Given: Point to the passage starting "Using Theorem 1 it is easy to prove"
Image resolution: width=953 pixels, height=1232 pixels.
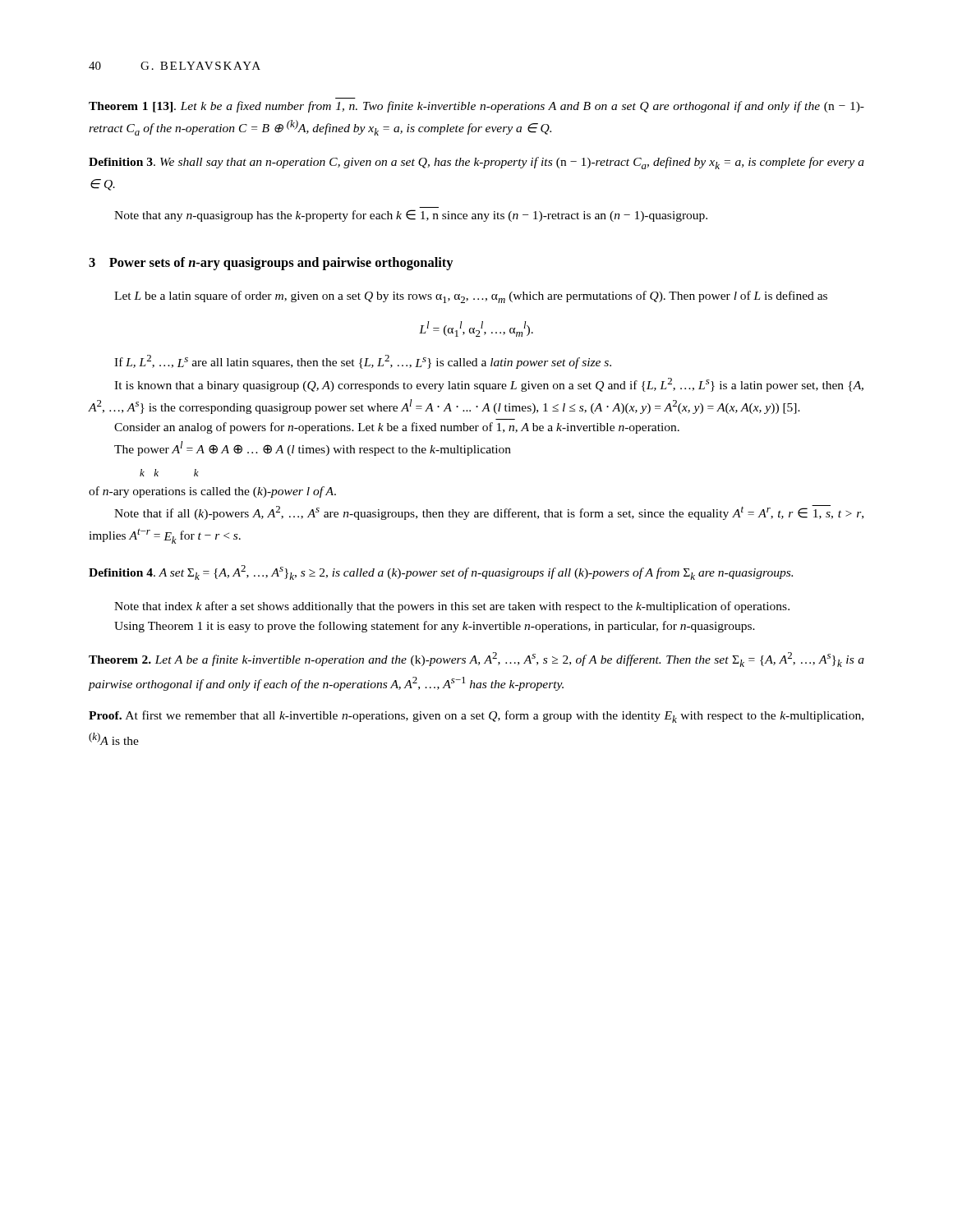Looking at the screenshot, I should (x=476, y=626).
